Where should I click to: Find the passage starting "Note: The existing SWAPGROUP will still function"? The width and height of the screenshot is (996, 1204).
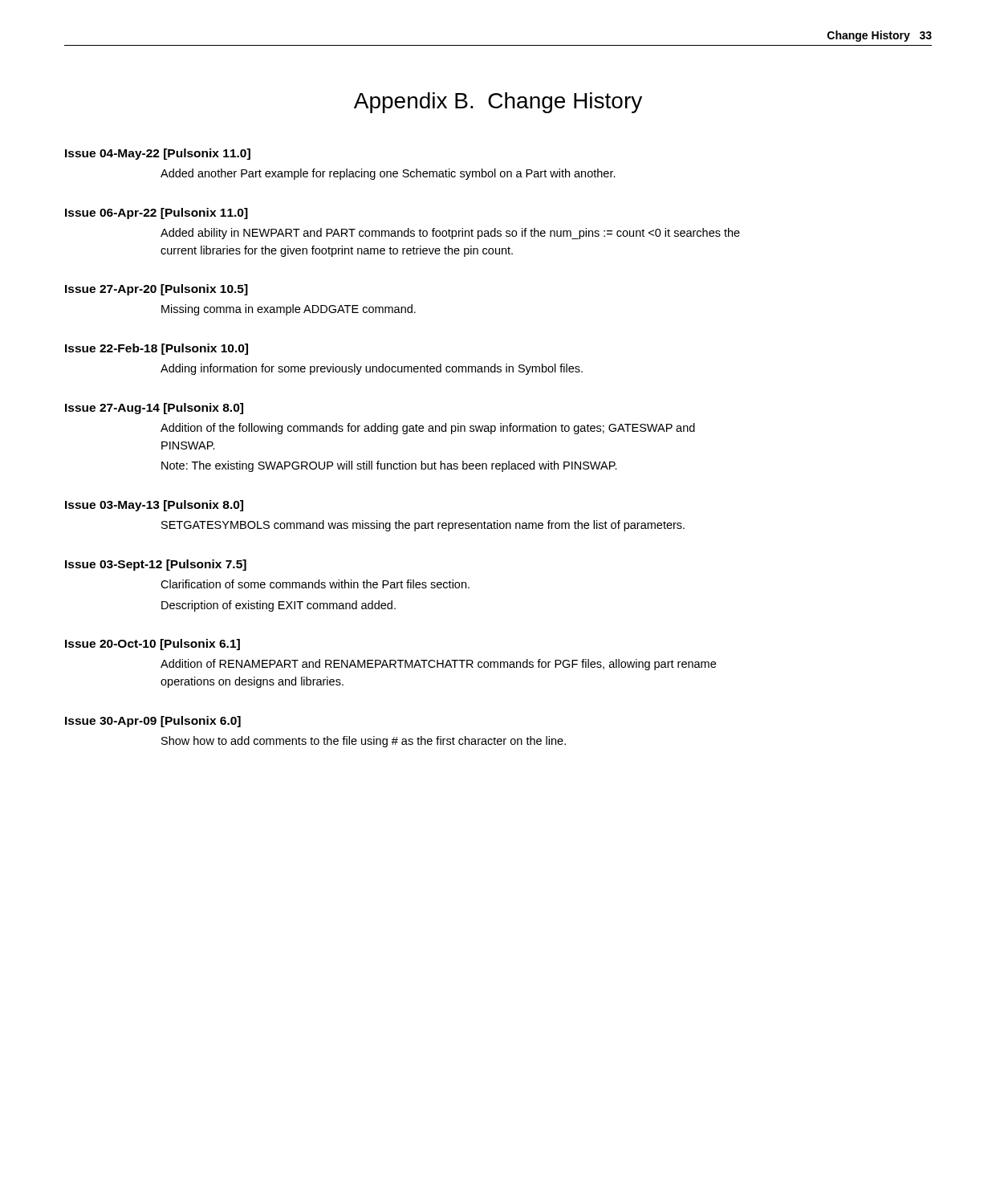[389, 466]
